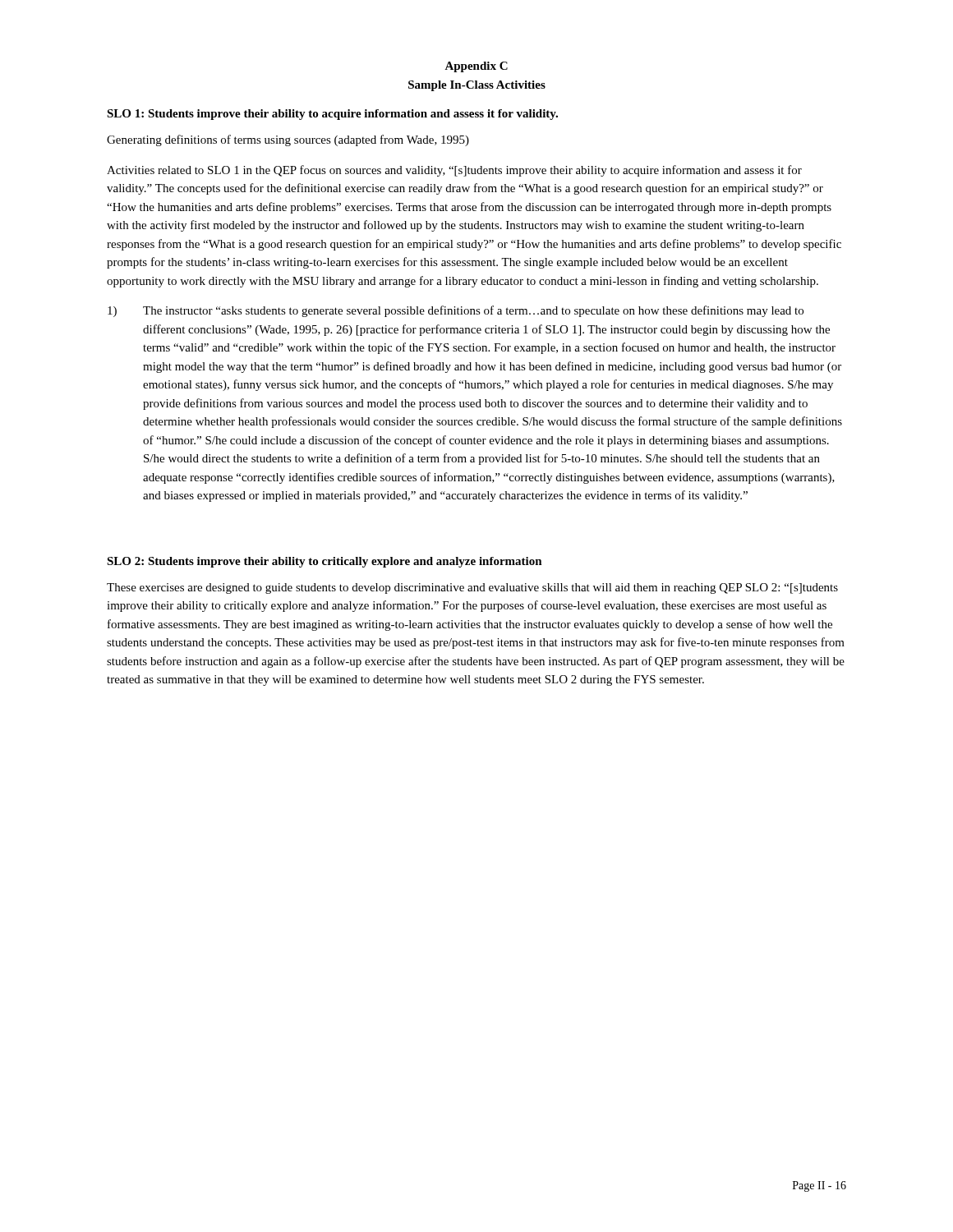The width and height of the screenshot is (953, 1232).
Task: Select the region starting "1) The instructor “asks students to generate"
Action: click(476, 403)
